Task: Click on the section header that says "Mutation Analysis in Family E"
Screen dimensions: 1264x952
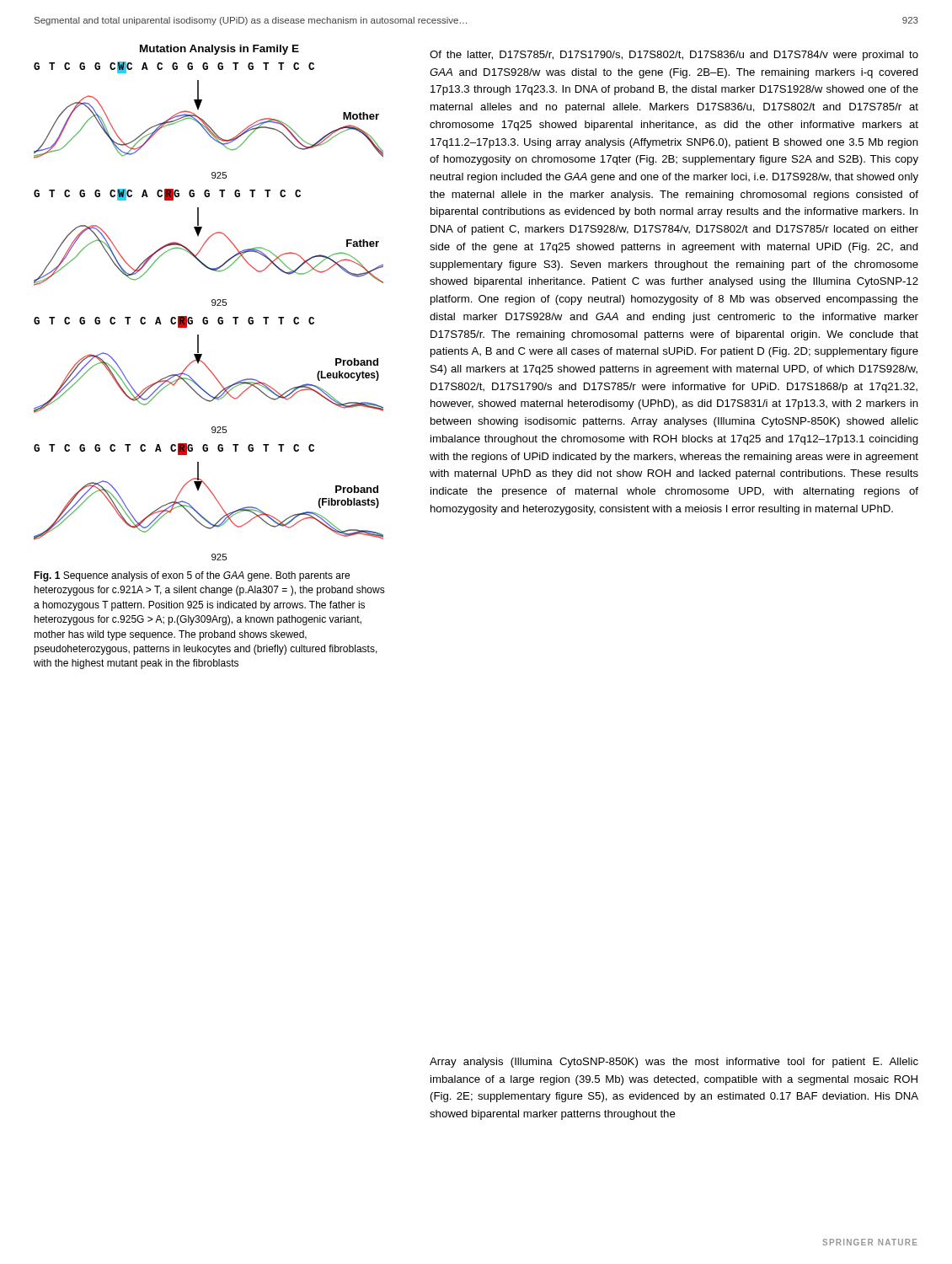Action: point(219,48)
